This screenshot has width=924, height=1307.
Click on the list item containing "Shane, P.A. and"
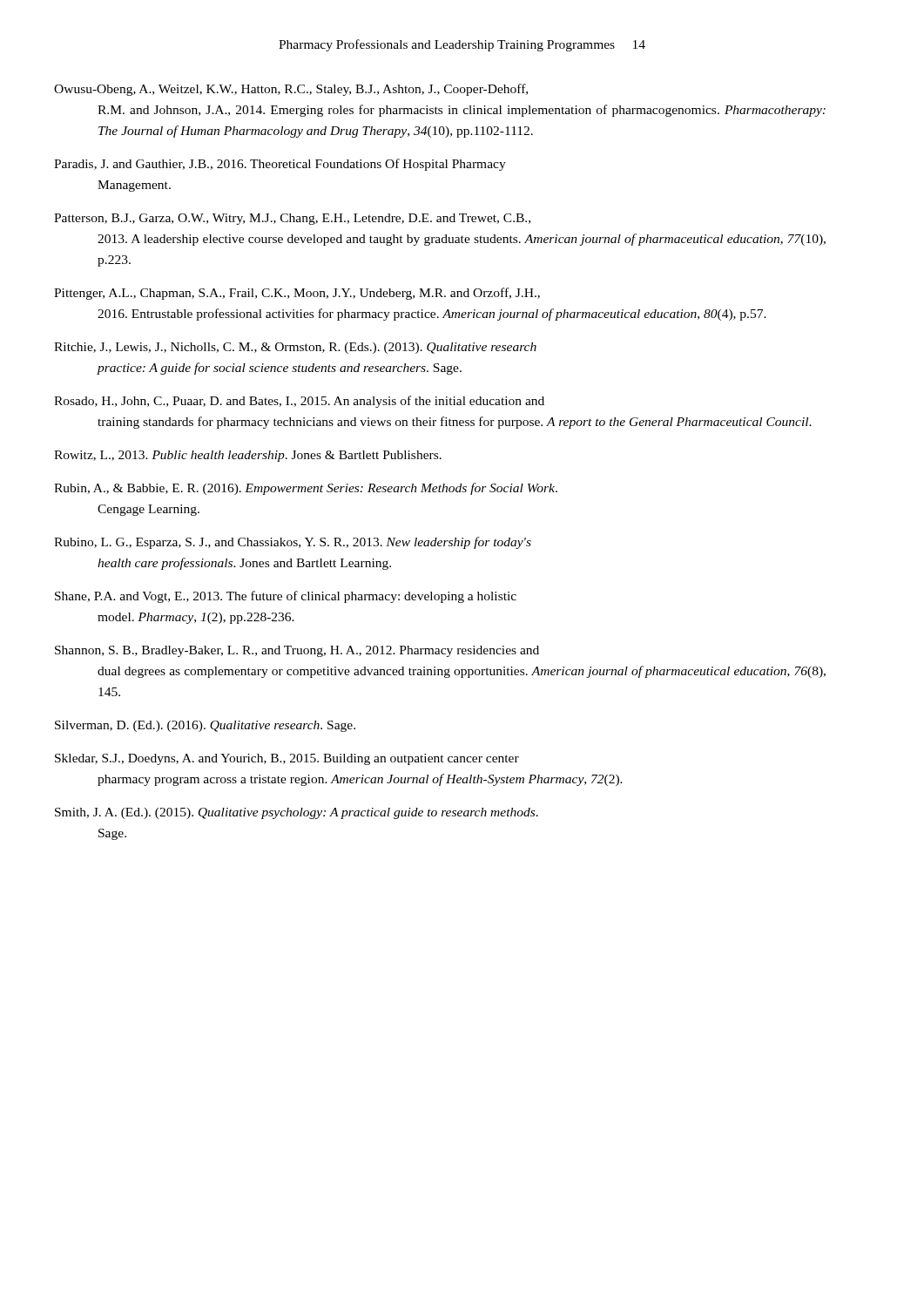462,607
